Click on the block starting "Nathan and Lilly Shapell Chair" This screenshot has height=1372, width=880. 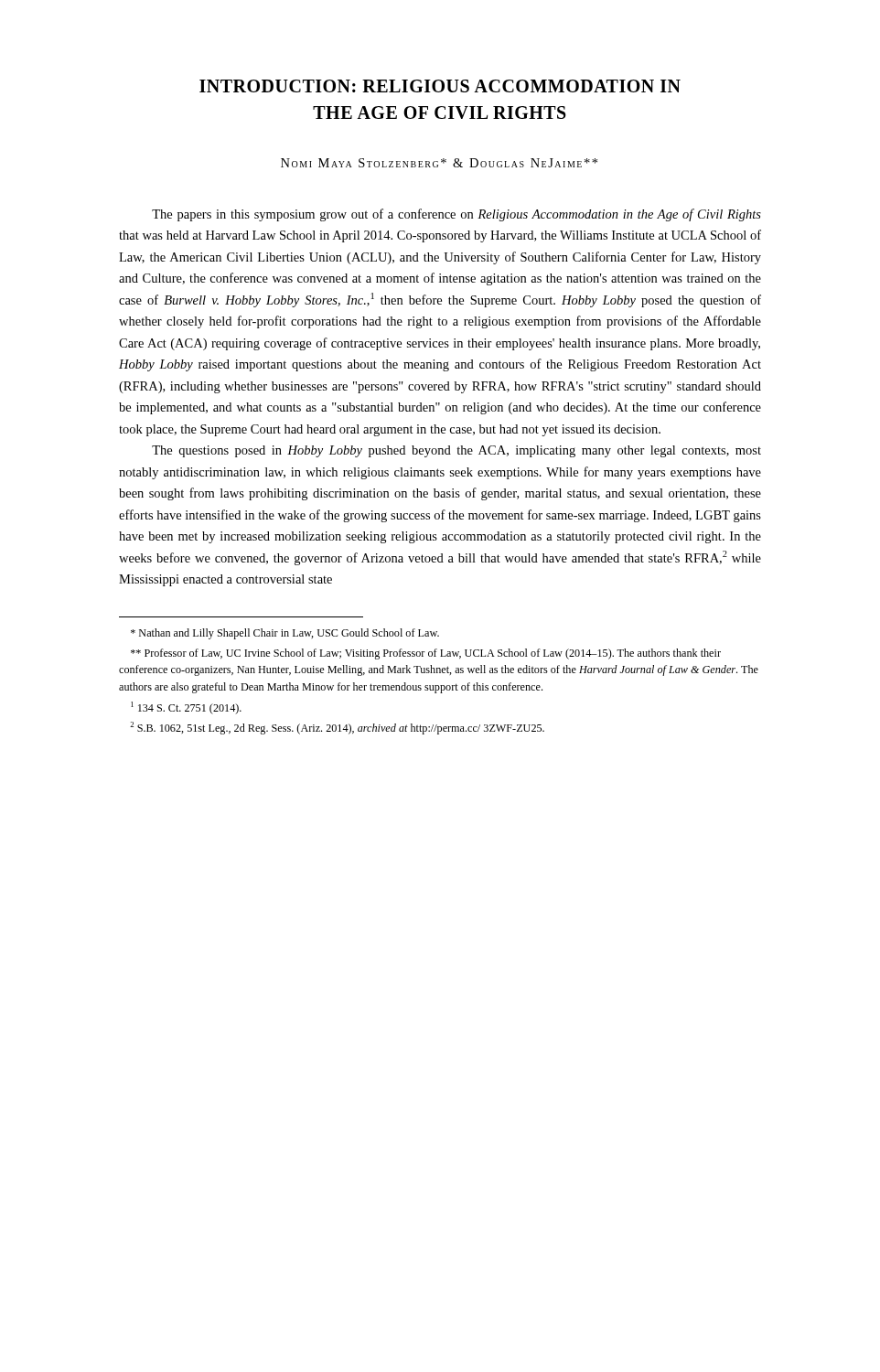[440, 633]
